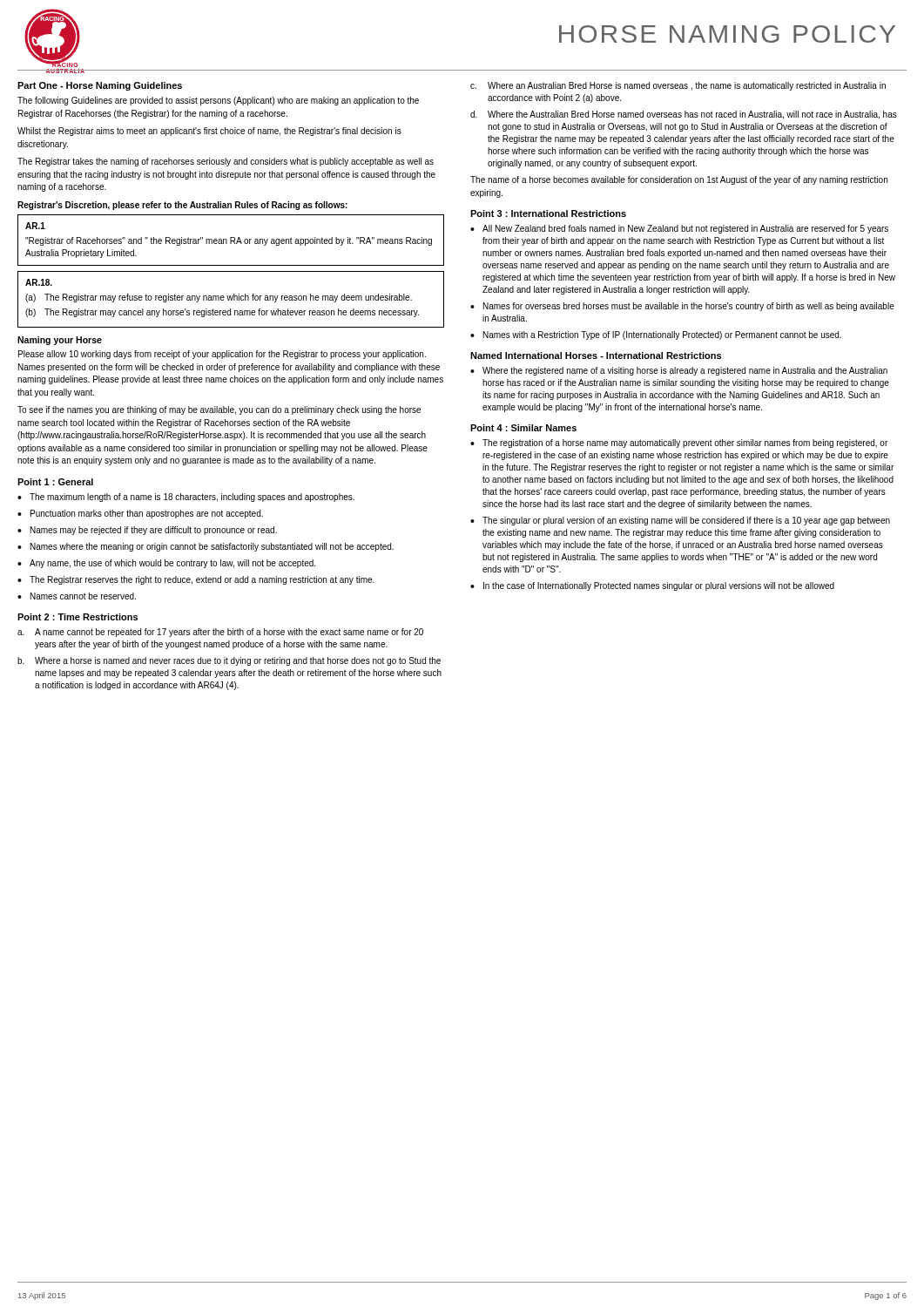Locate the passage starting "To see if the names you are thinking"

pyautogui.click(x=222, y=435)
